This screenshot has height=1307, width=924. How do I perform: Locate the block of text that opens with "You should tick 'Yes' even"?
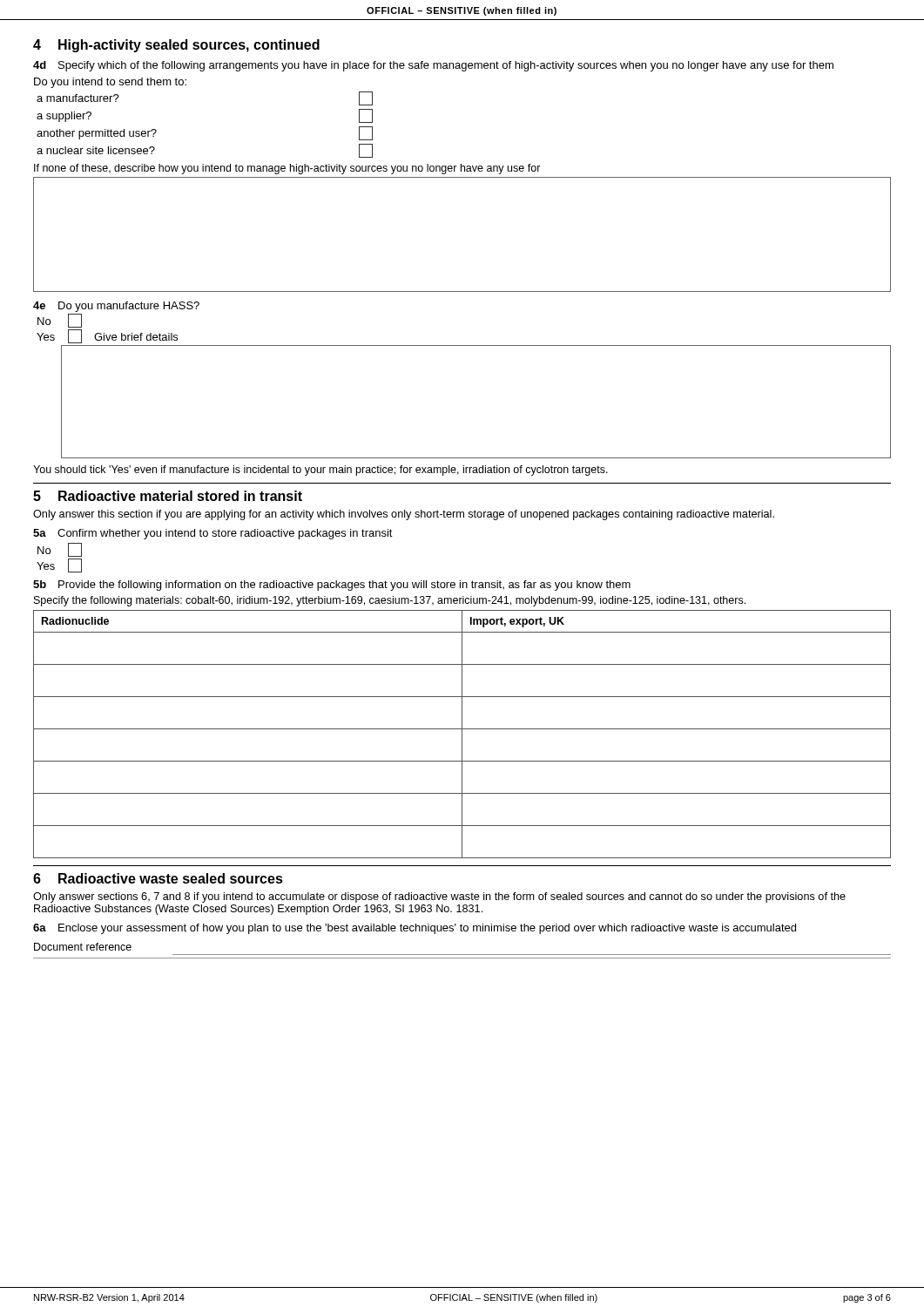(321, 470)
